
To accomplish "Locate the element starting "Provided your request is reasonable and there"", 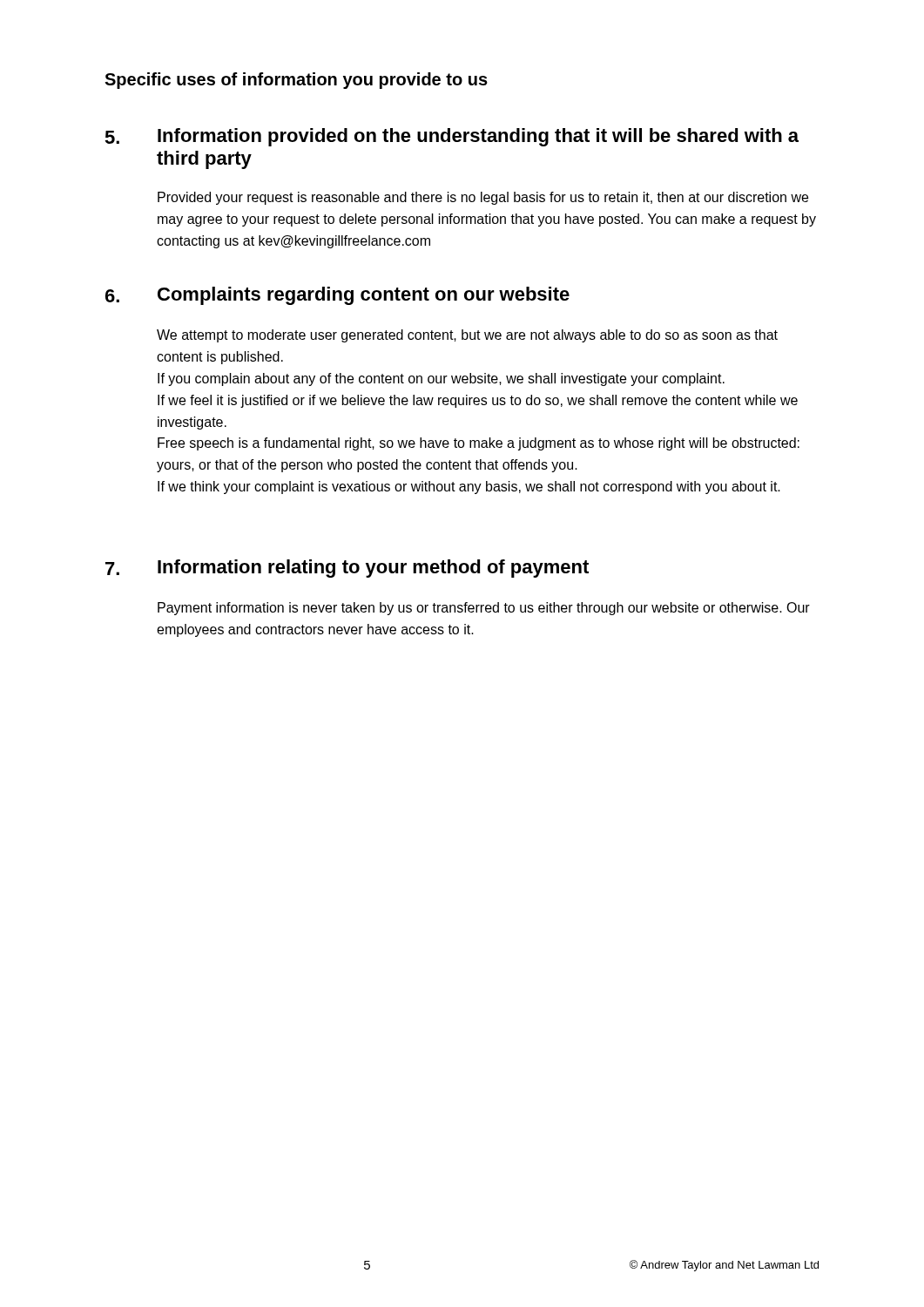I will click(488, 220).
